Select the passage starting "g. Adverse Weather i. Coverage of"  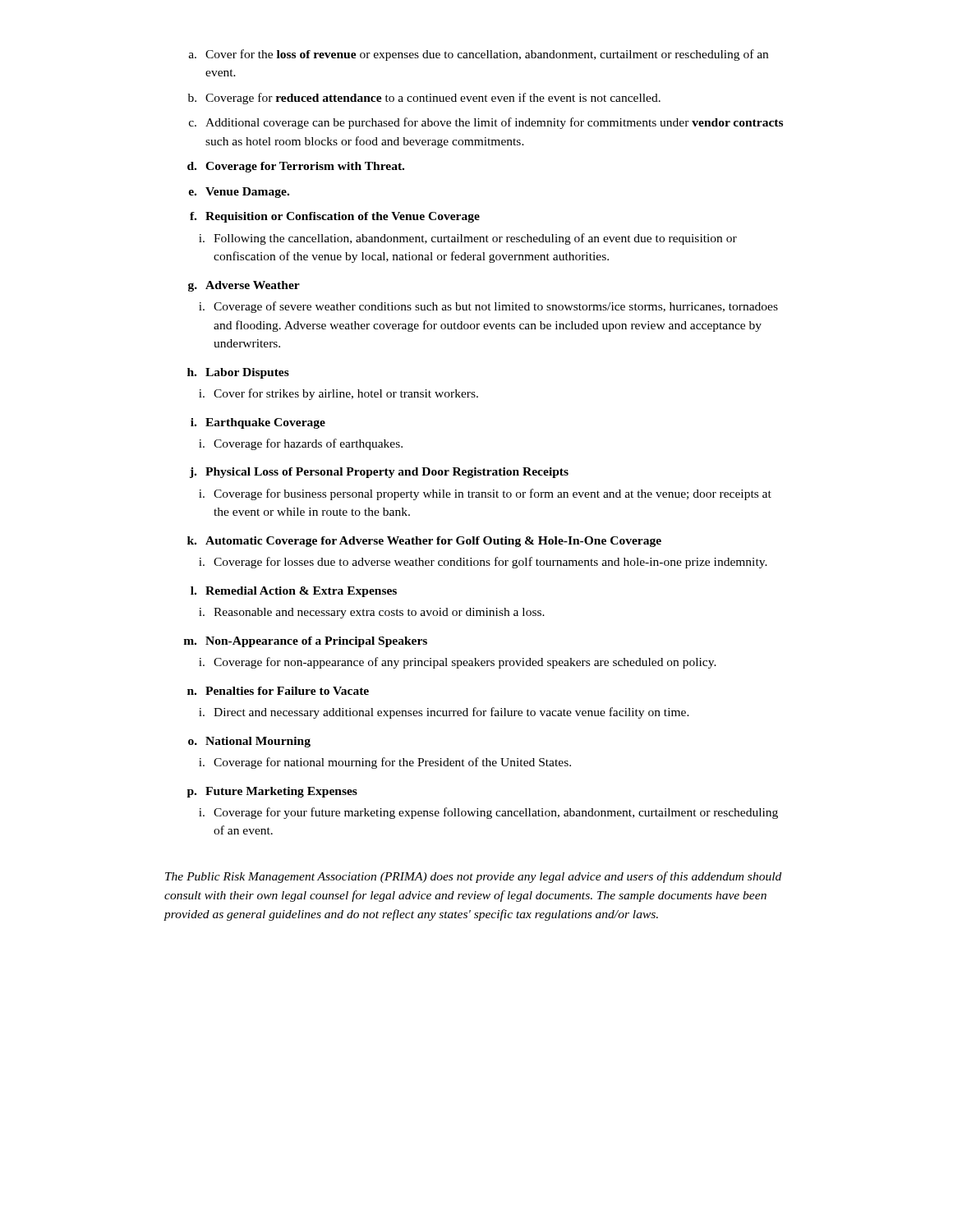[476, 316]
